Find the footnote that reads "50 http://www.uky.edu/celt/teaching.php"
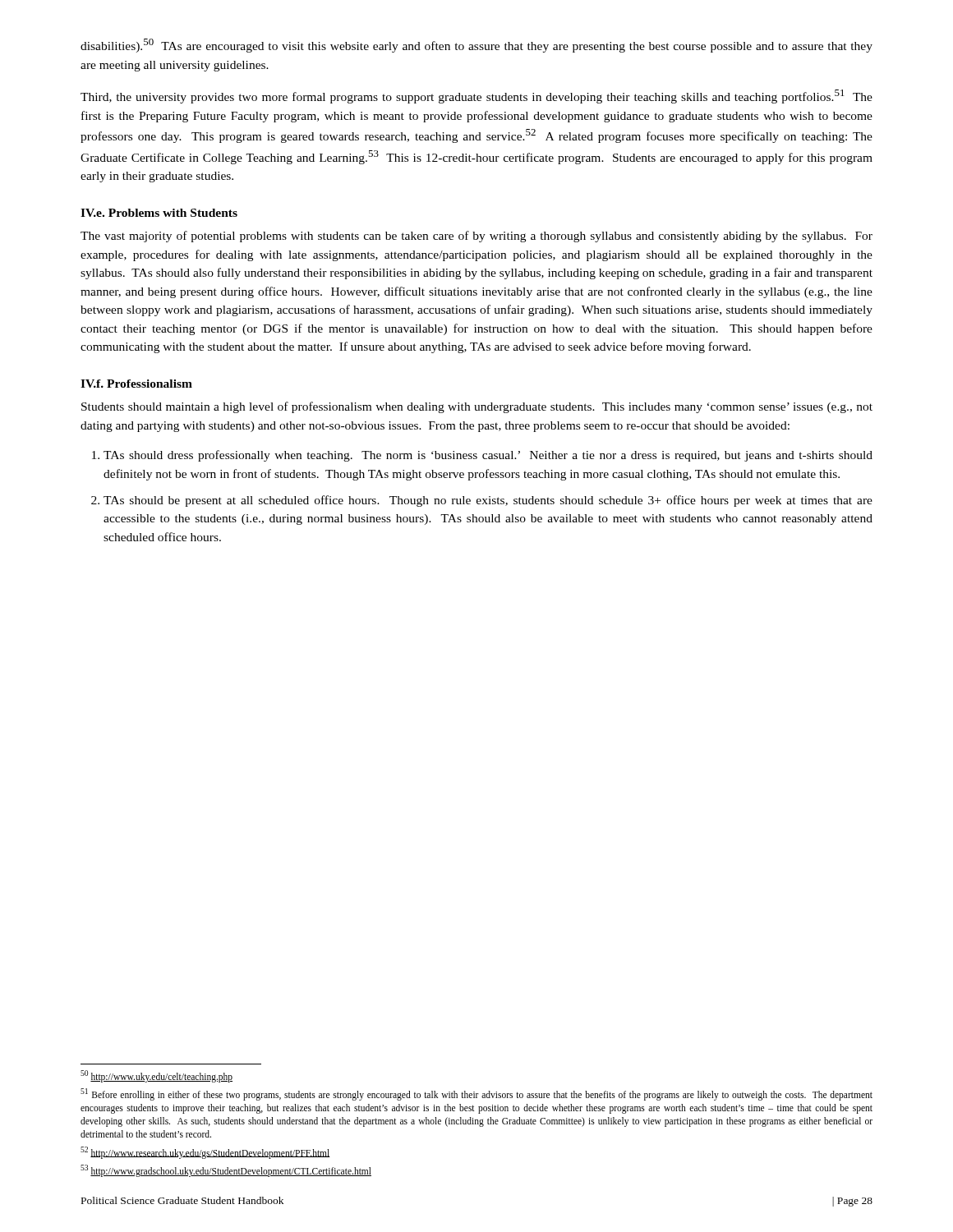The width and height of the screenshot is (953, 1232). coord(157,1075)
